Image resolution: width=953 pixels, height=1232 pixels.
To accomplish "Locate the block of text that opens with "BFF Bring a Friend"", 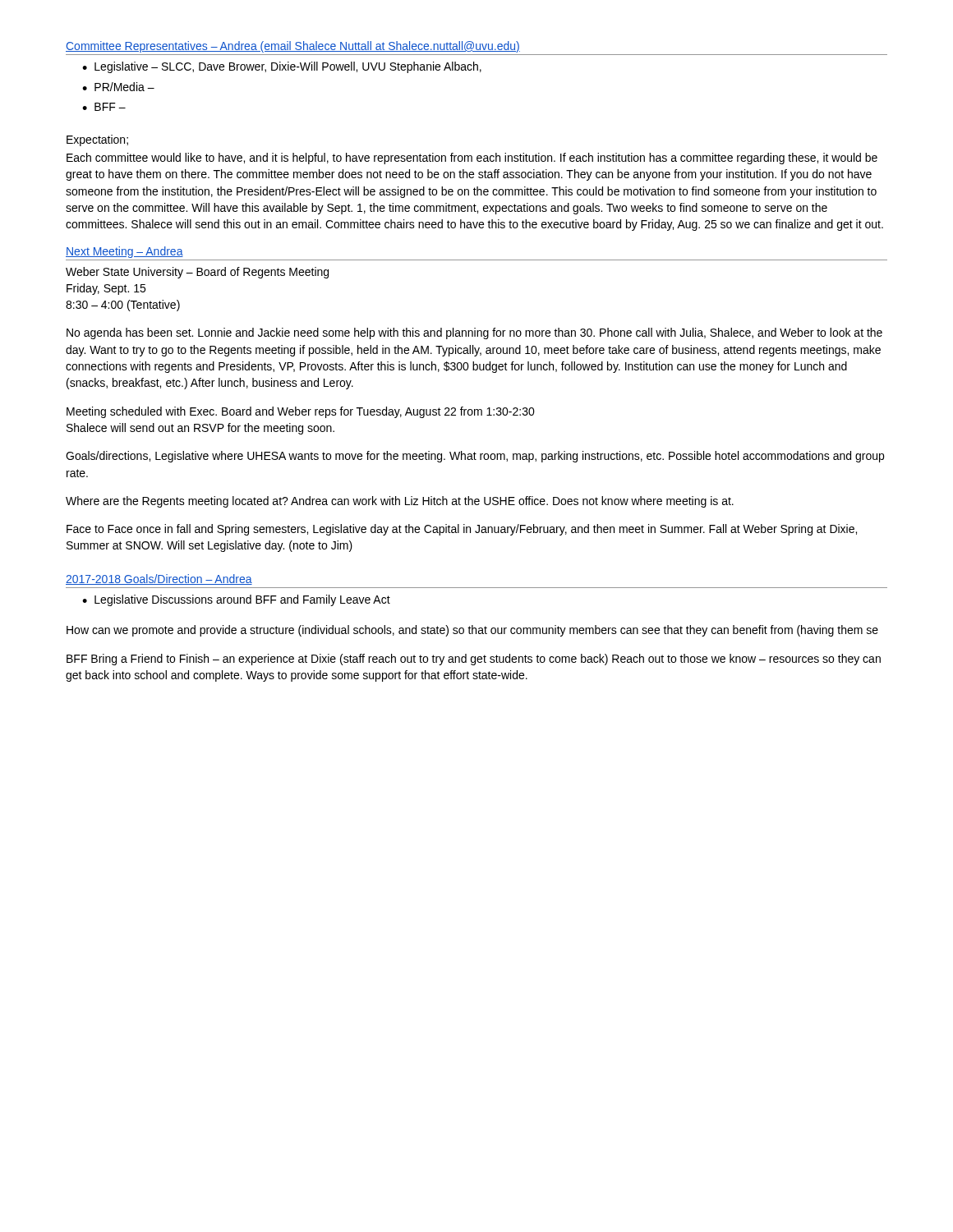I will point(473,667).
